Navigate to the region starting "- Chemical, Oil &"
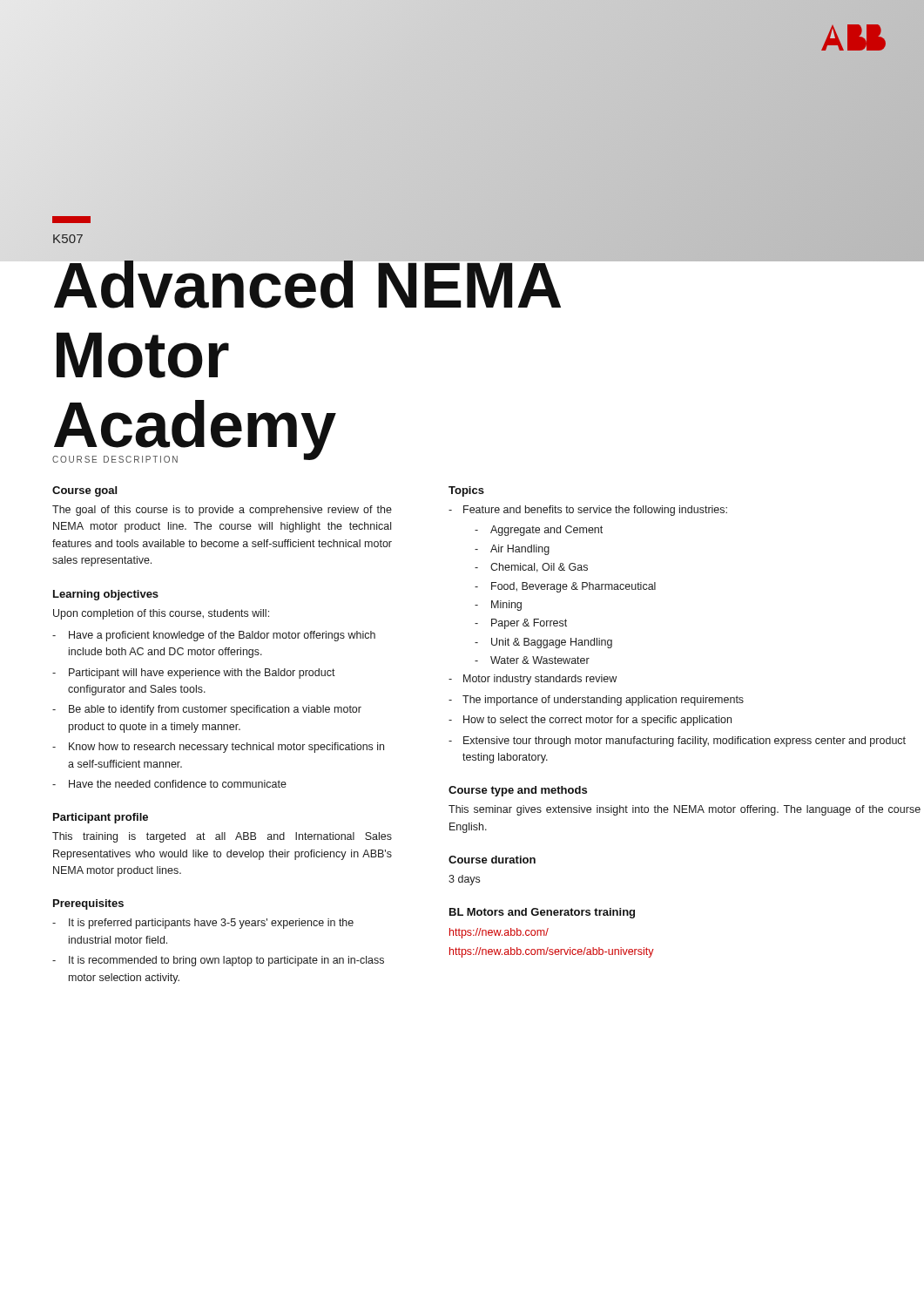 click(x=531, y=568)
